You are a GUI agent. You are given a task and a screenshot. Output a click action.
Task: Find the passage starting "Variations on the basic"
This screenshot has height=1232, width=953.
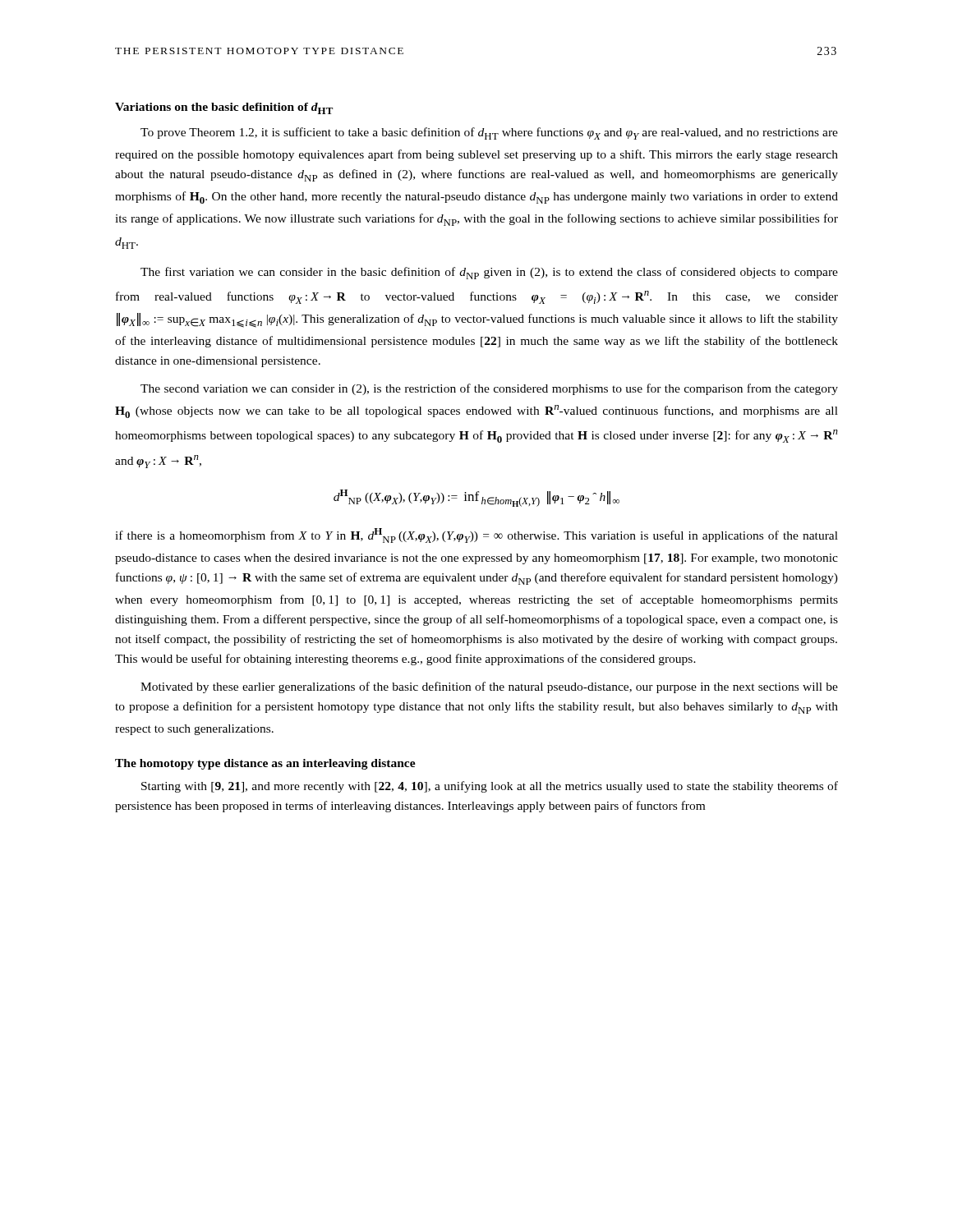224,108
